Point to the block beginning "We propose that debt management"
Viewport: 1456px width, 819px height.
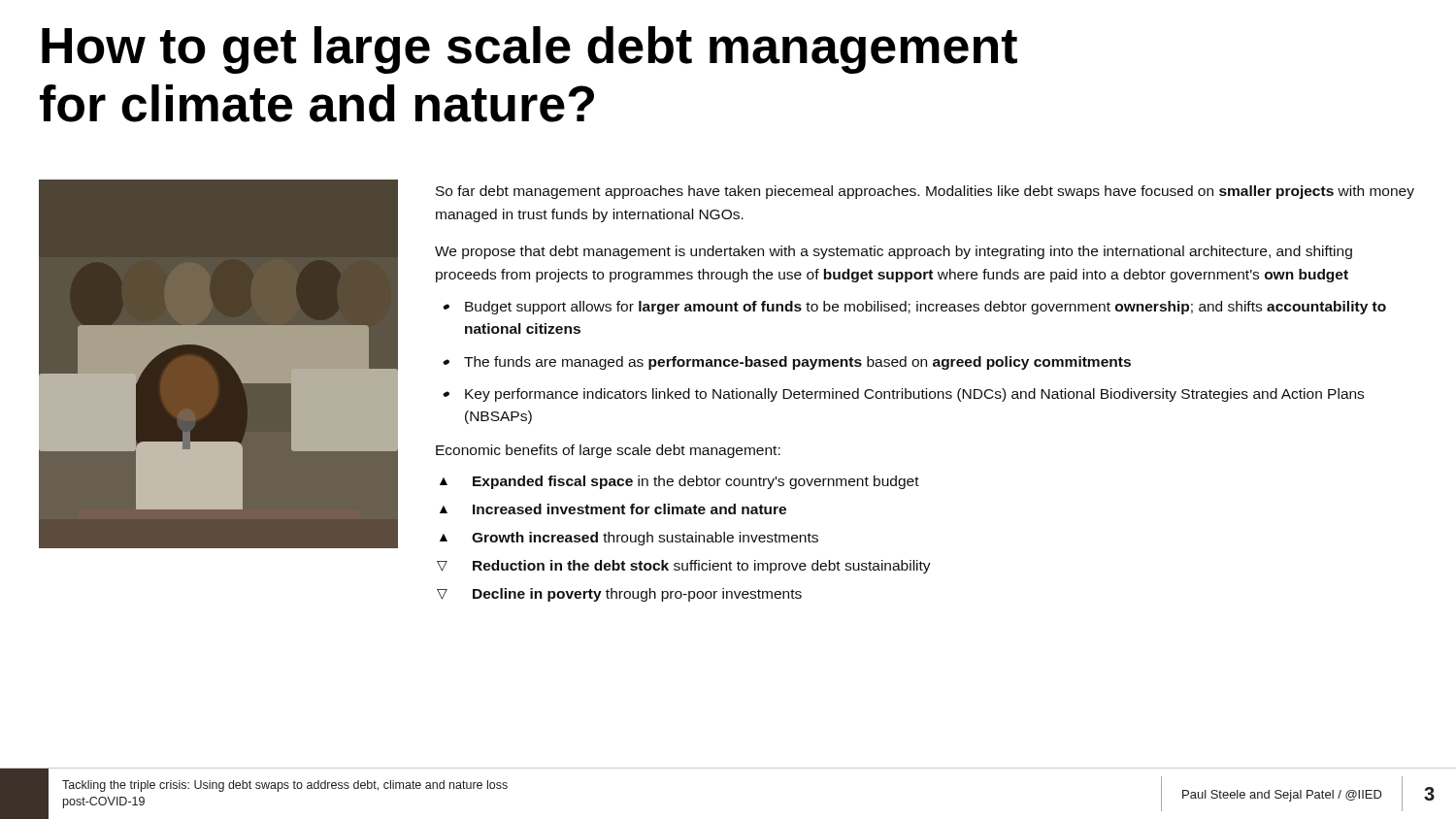[925, 263]
